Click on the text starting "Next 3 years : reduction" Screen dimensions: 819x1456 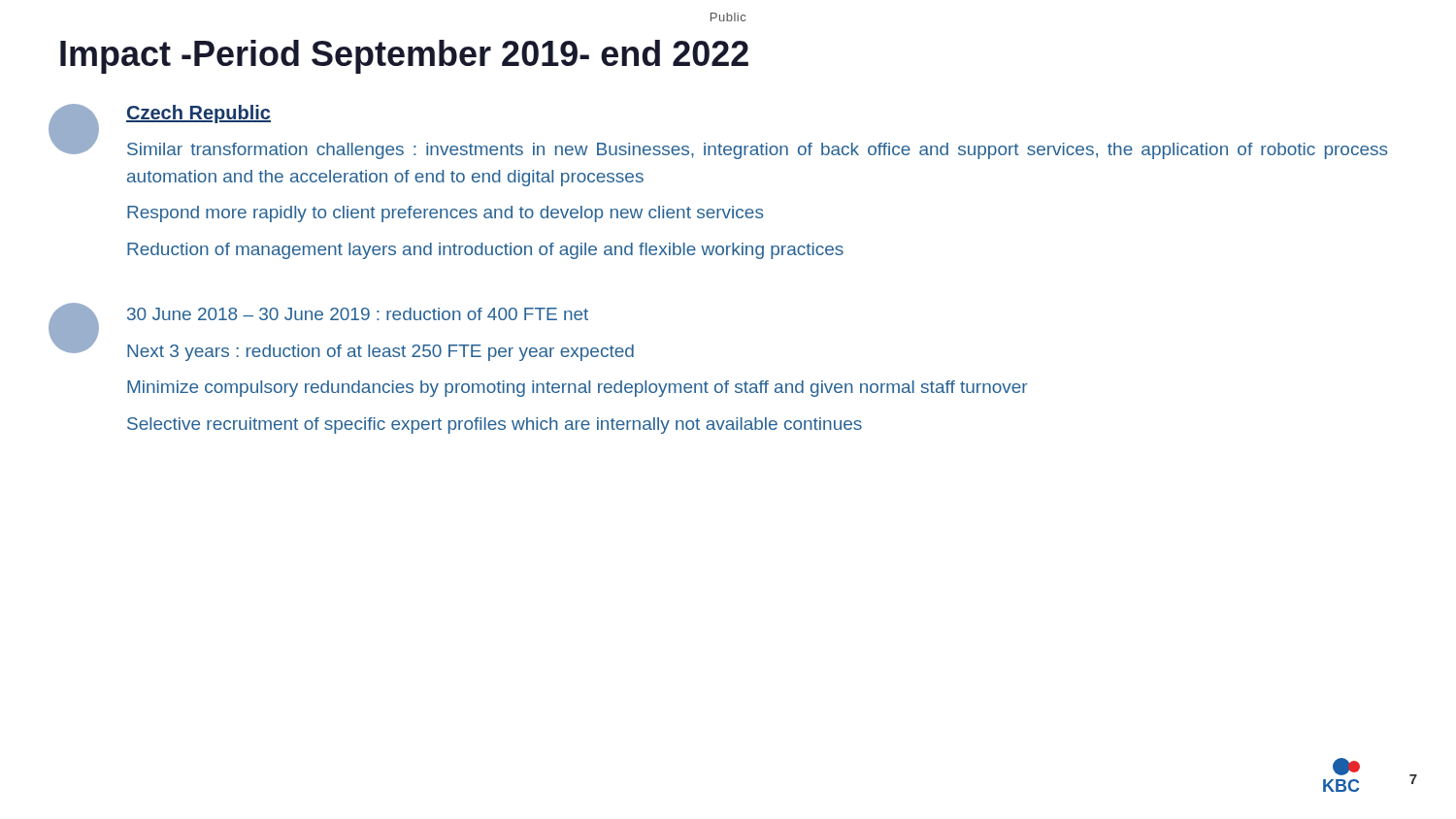pyautogui.click(x=380, y=351)
